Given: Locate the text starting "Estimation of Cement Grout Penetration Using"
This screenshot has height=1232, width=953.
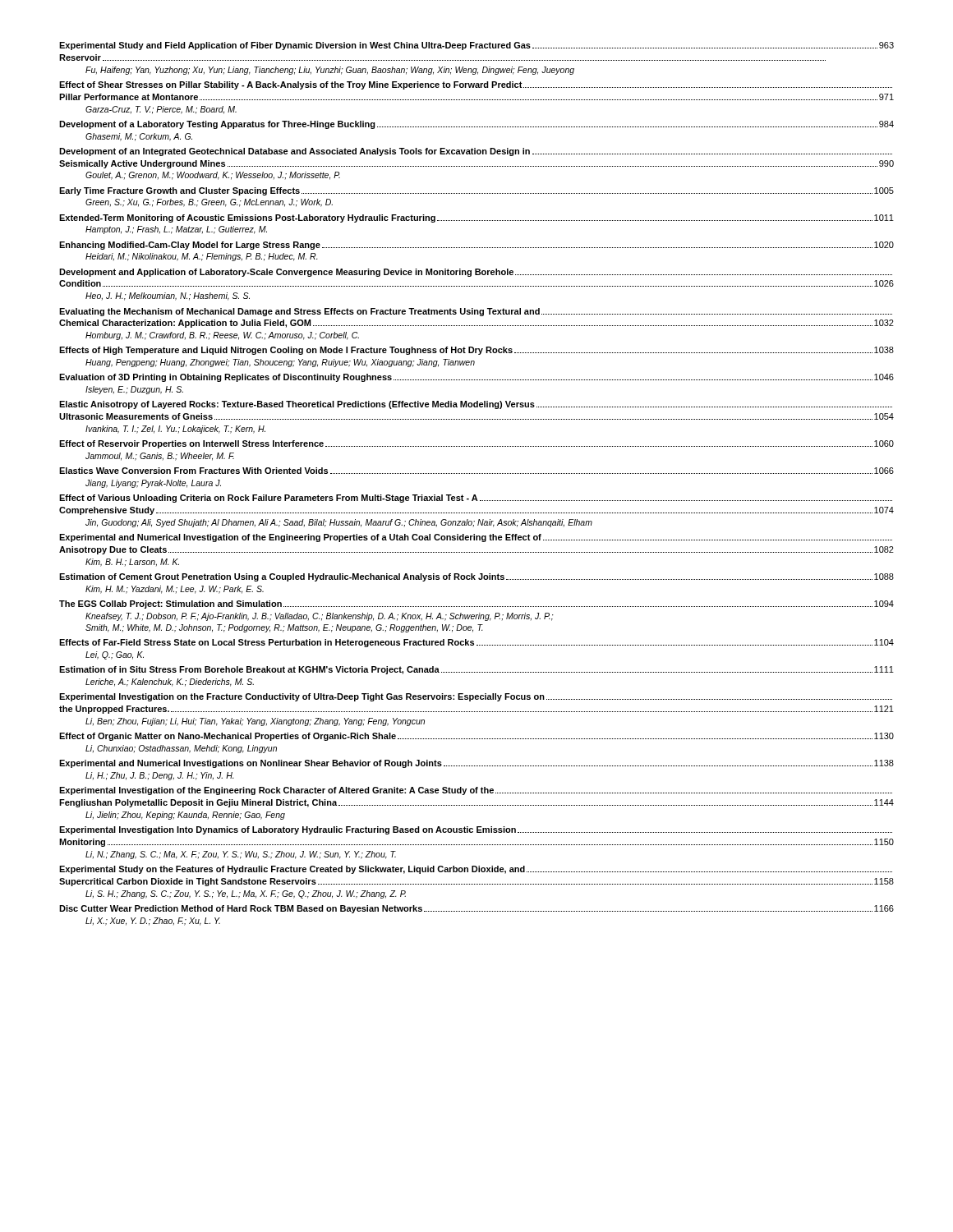Looking at the screenshot, I should (476, 583).
